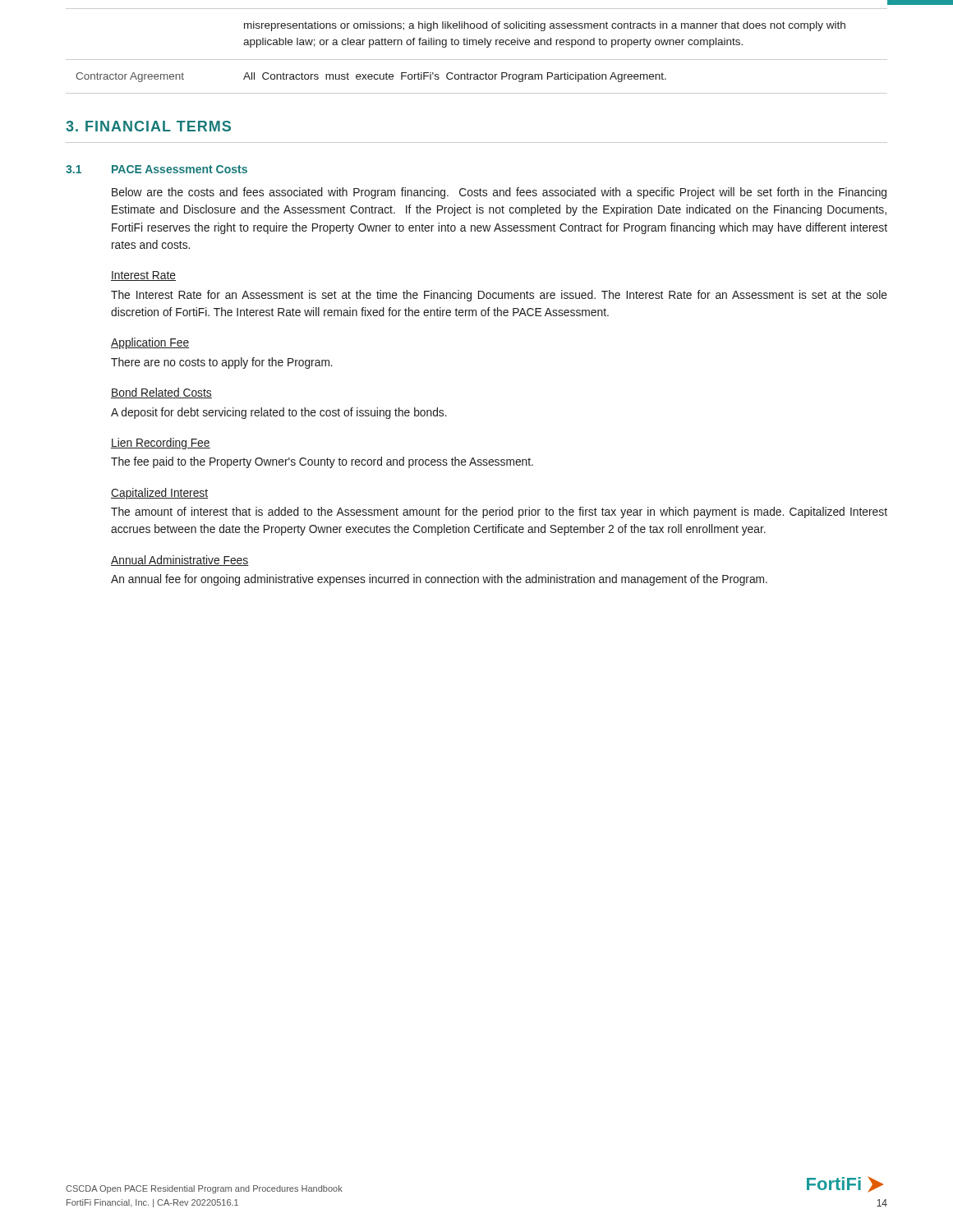Select the section header that says "Application Fee"
This screenshot has width=953, height=1232.
coord(150,343)
